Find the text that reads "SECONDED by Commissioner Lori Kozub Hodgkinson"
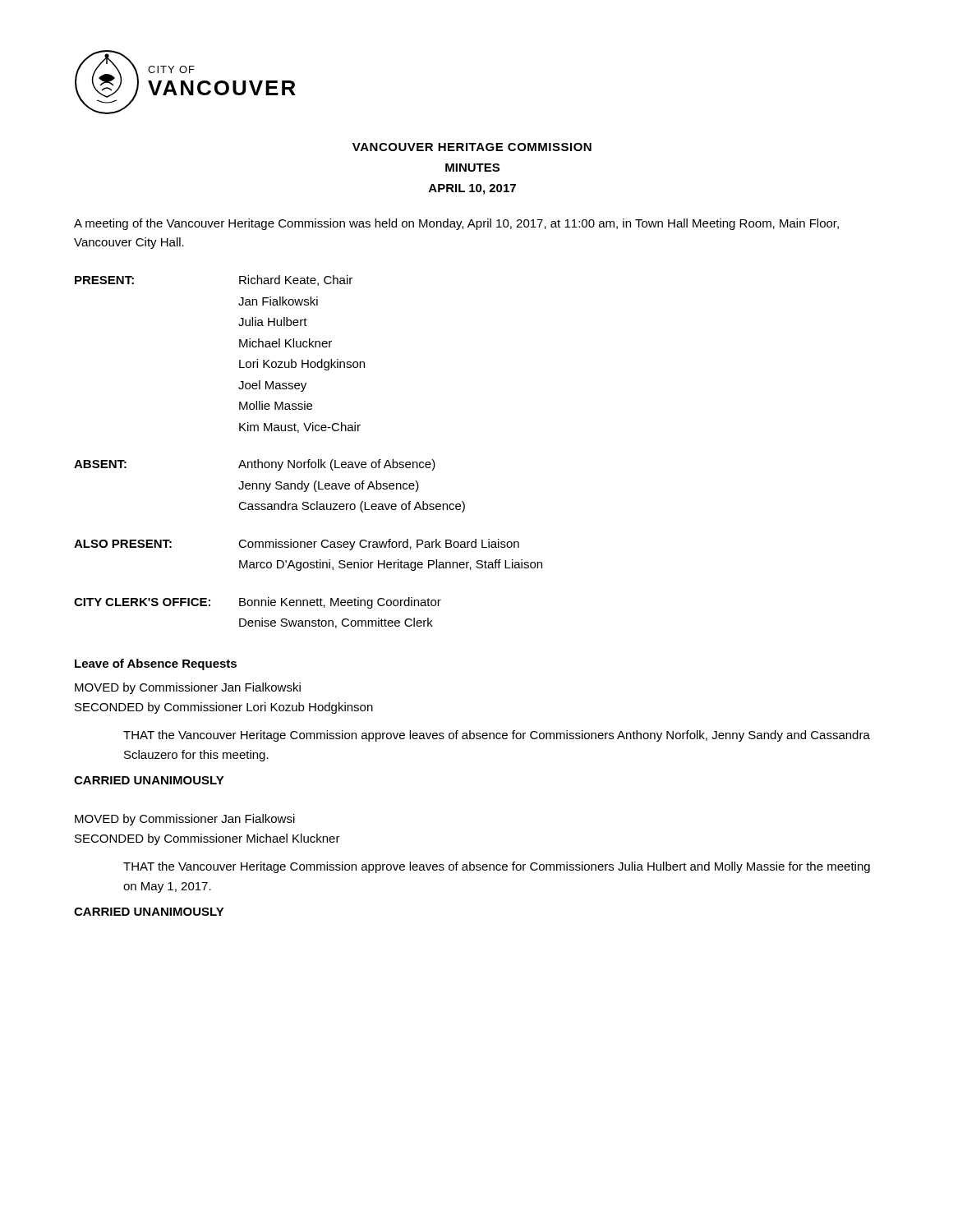The height and width of the screenshot is (1232, 953). pos(224,707)
